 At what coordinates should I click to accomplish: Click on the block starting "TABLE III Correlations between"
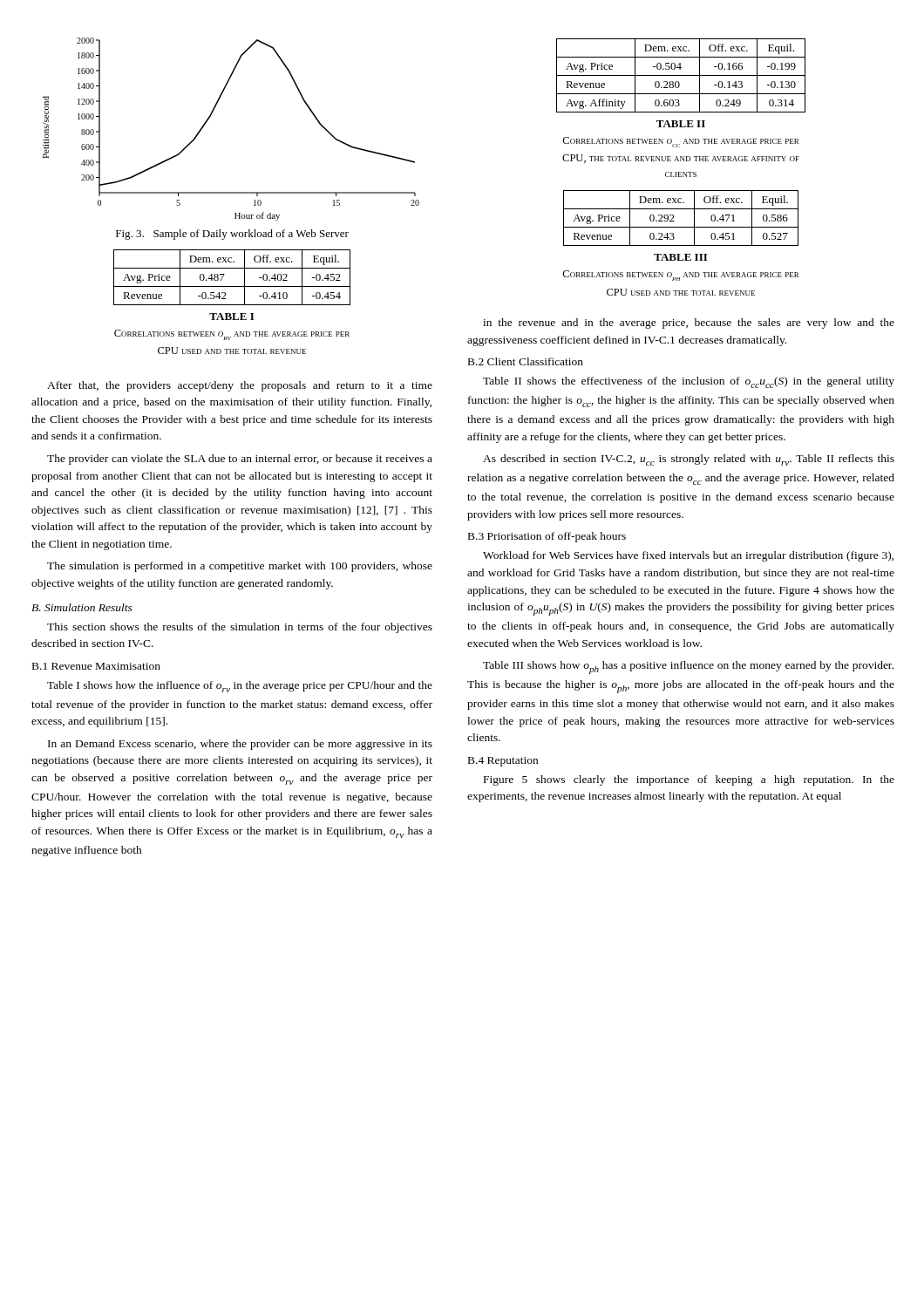tap(681, 274)
